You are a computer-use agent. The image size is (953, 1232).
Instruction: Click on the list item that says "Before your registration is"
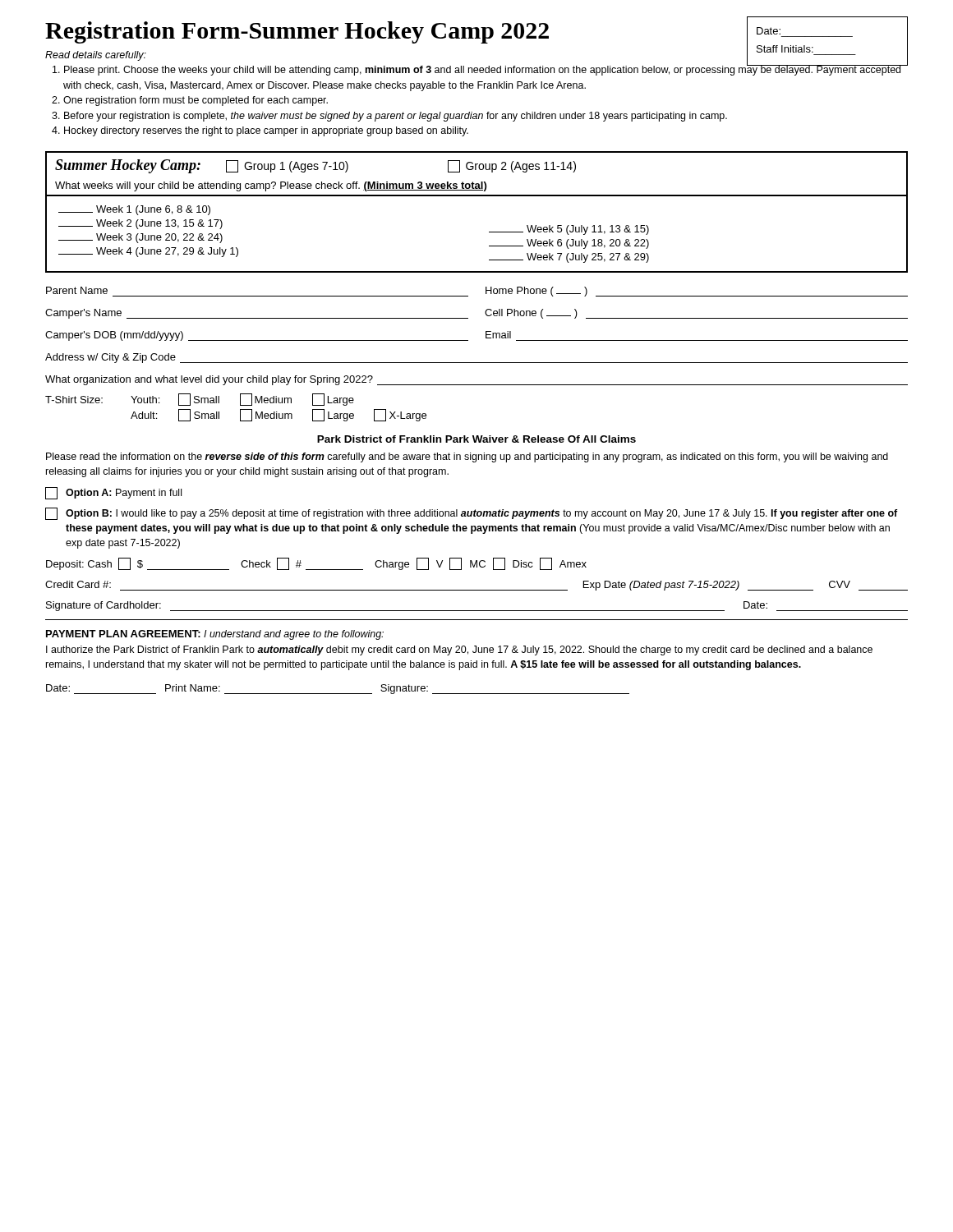click(x=395, y=115)
